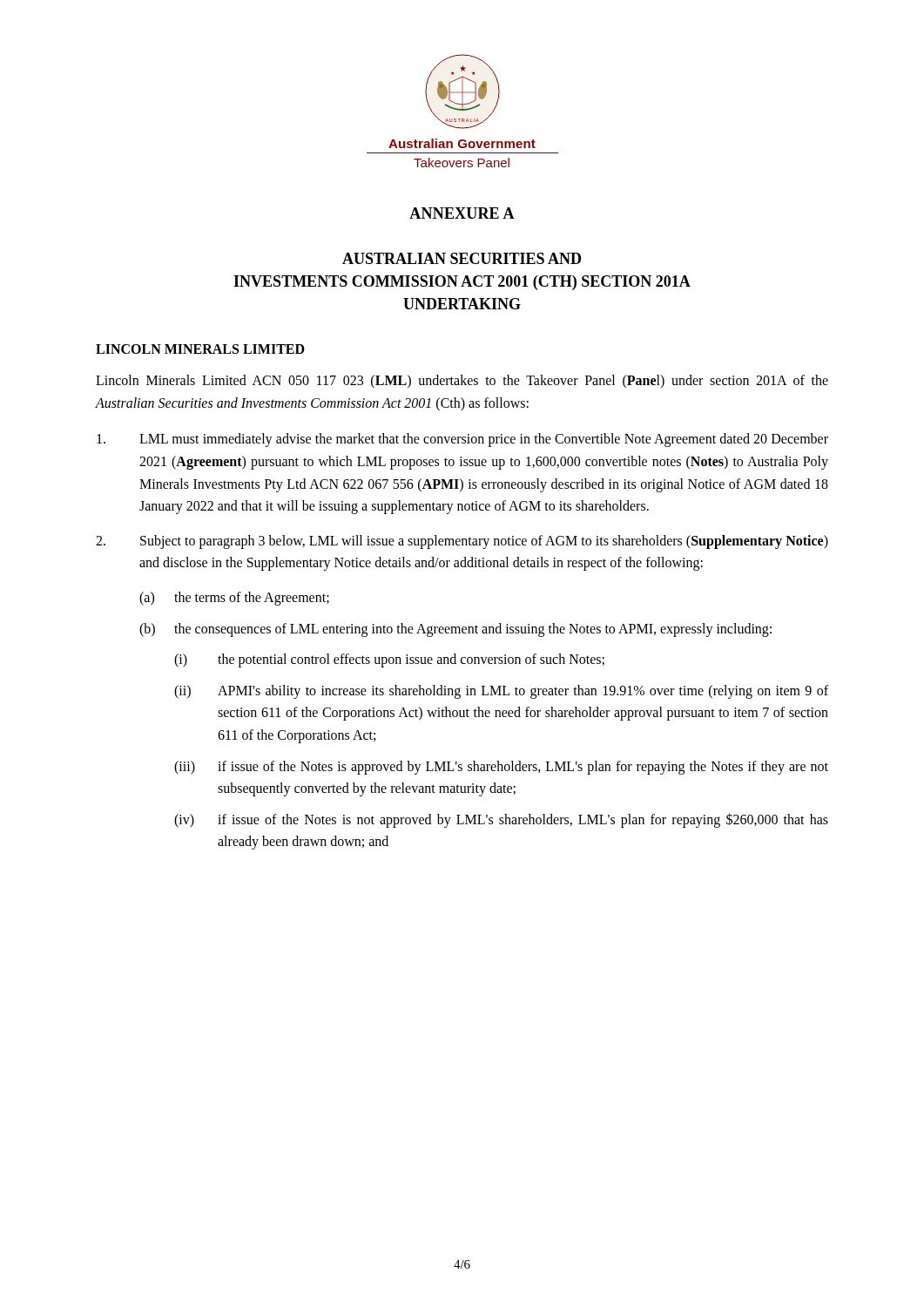Image resolution: width=924 pixels, height=1307 pixels.
Task: Point to the element starting "(iii) if issue of the"
Action: 501,777
